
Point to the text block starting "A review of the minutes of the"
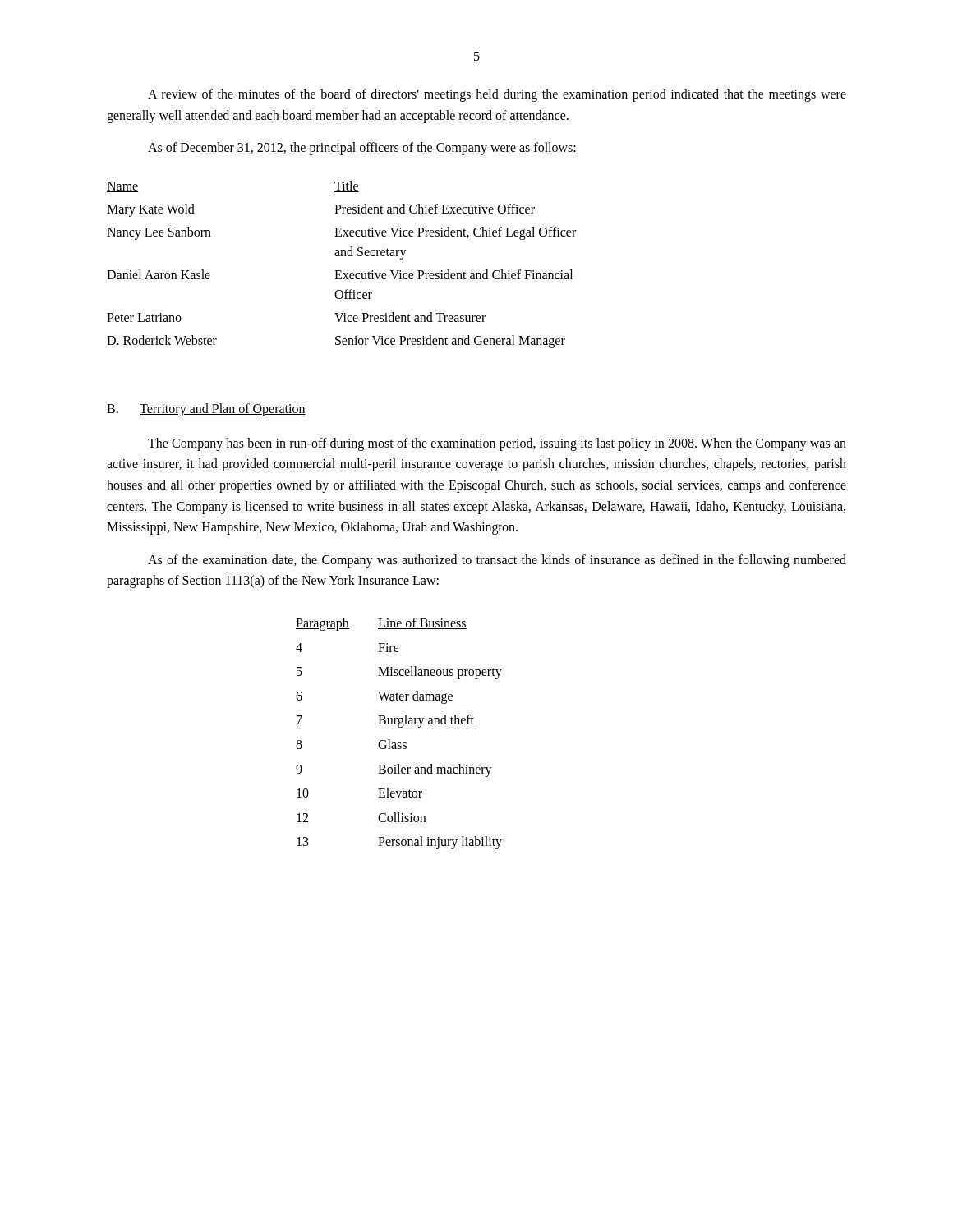476,105
